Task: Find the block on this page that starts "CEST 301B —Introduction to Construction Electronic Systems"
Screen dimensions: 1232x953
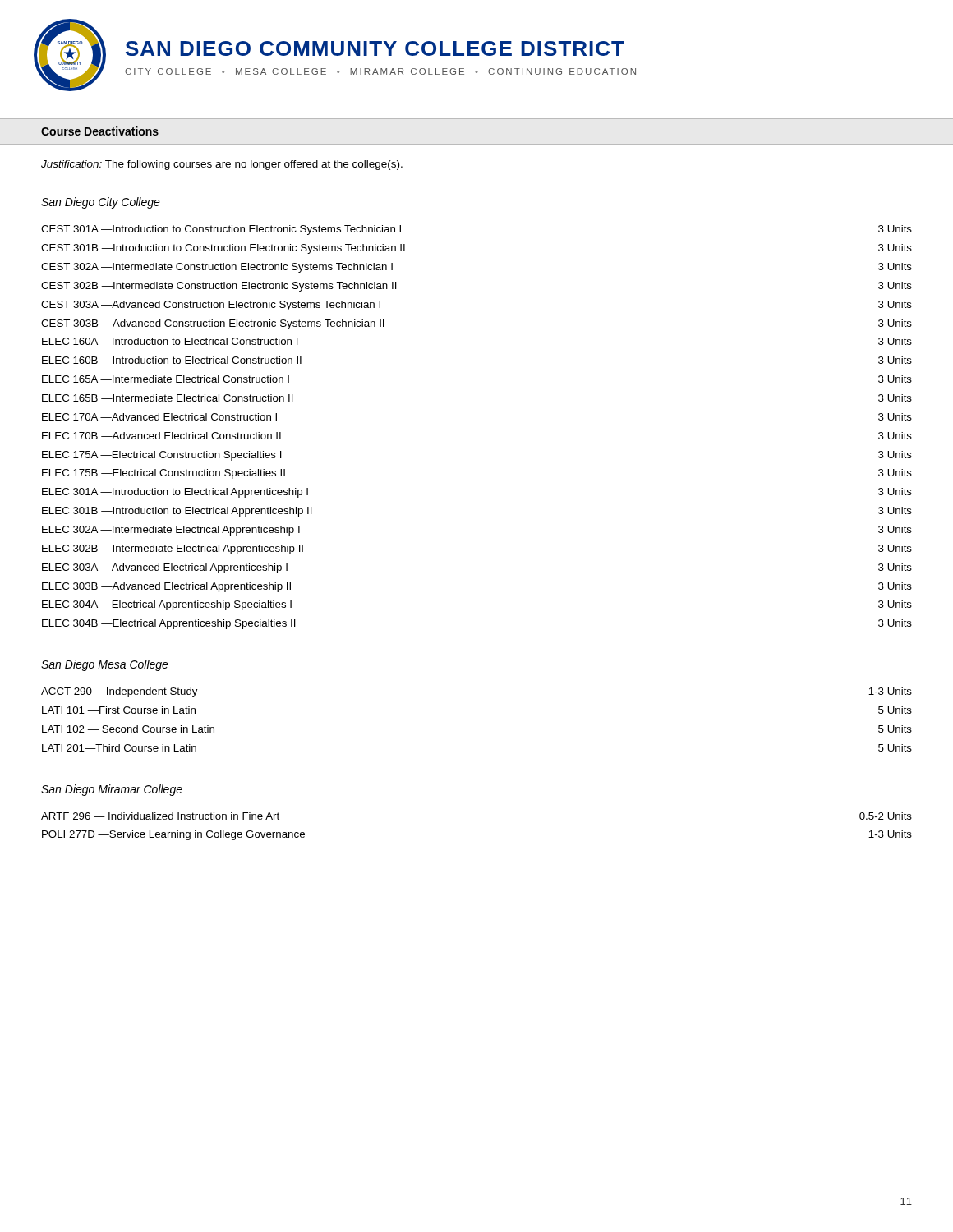Action: click(x=63, y=248)
